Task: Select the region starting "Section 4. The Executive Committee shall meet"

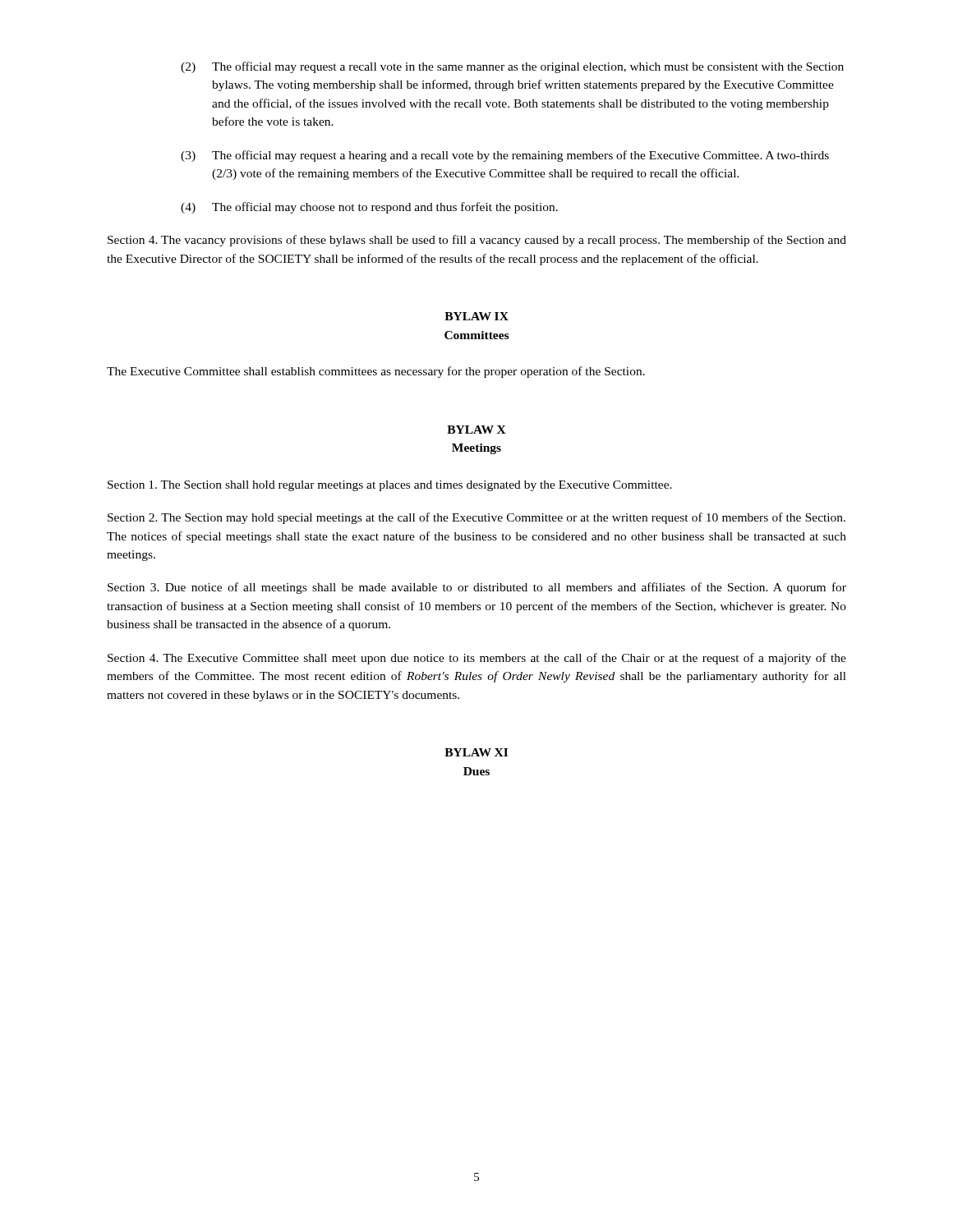Action: coord(476,676)
